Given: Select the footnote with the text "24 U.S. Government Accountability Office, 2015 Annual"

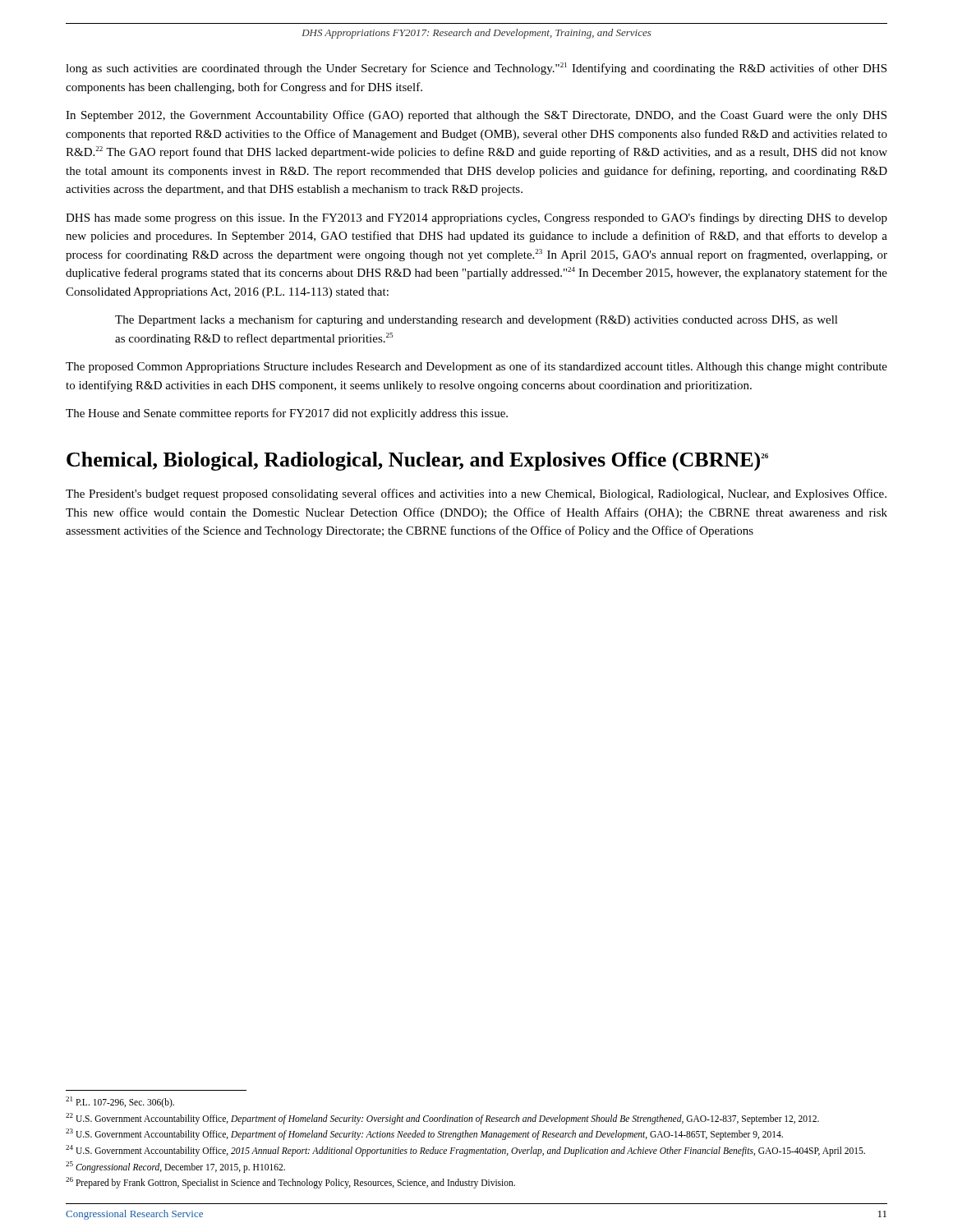Looking at the screenshot, I should pos(466,1150).
